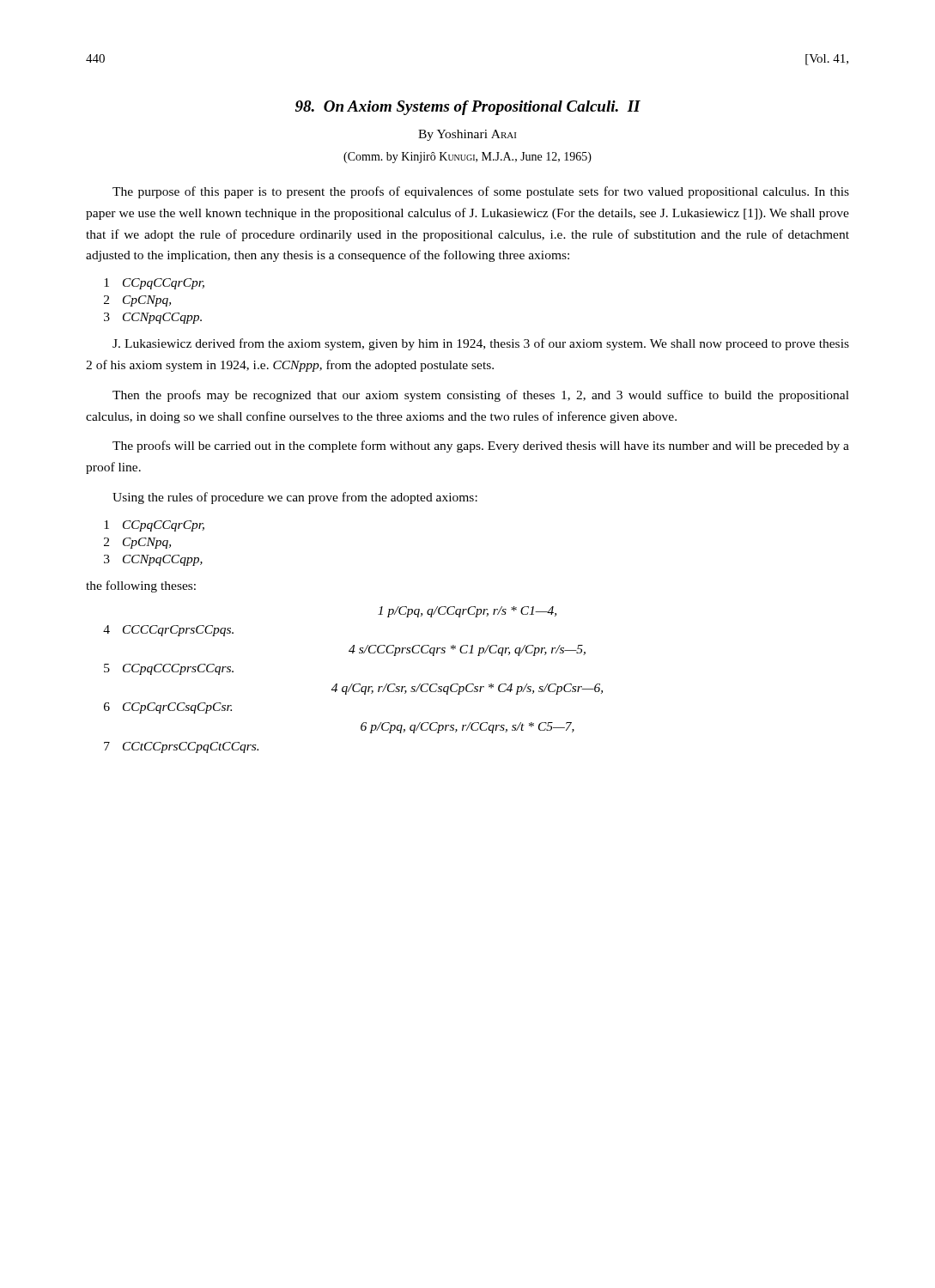Find the block on this page that starts "4 q/Cqr, r/Csr, s/CCsqCpCsr"
The height and width of the screenshot is (1288, 935).
click(468, 687)
